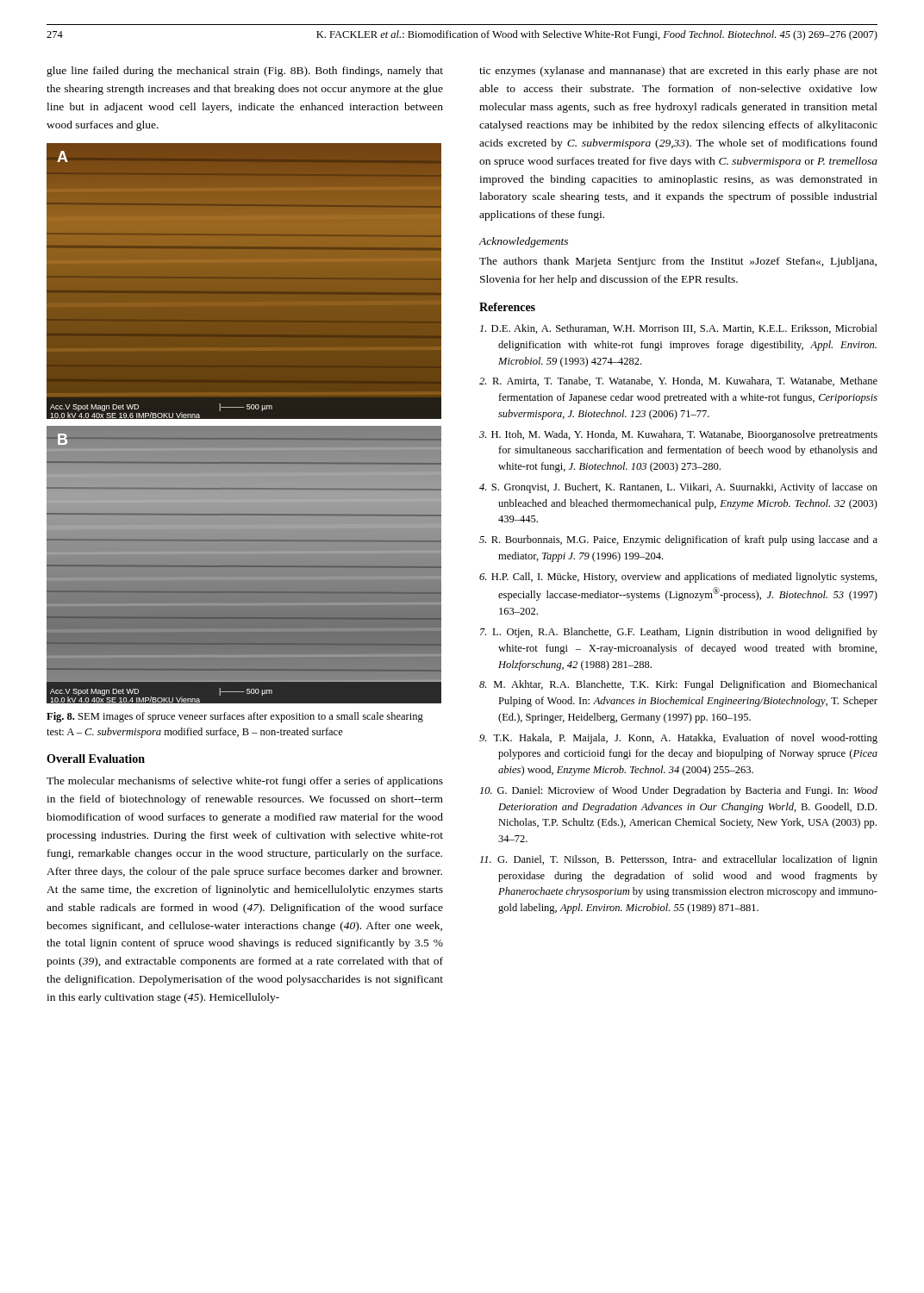This screenshot has width=924, height=1293.
Task: Find the block on this page that starts "11. G. Daniel, T. Nilsson,"
Action: pos(678,884)
